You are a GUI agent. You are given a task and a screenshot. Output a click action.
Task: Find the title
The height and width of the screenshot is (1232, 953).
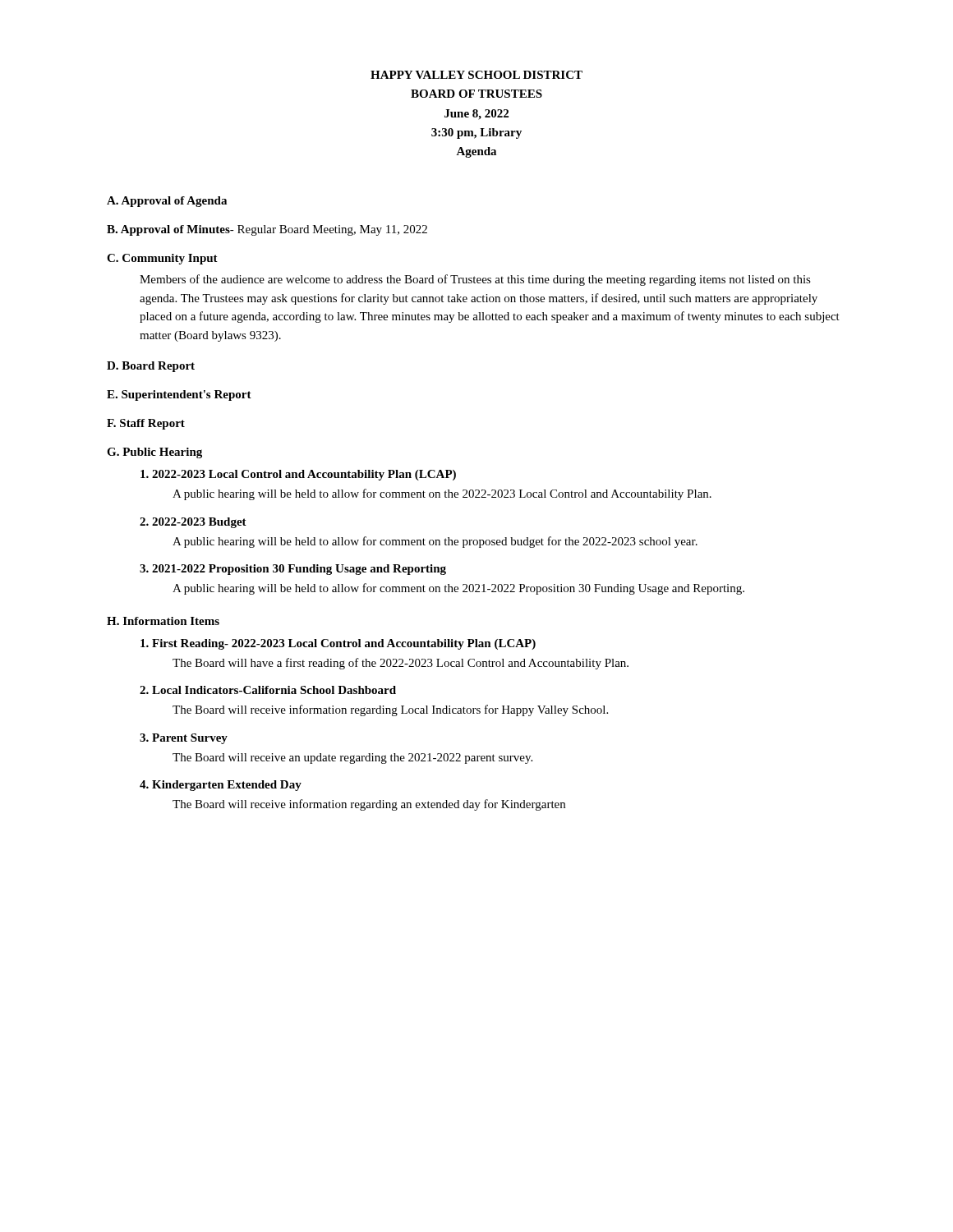(x=476, y=113)
